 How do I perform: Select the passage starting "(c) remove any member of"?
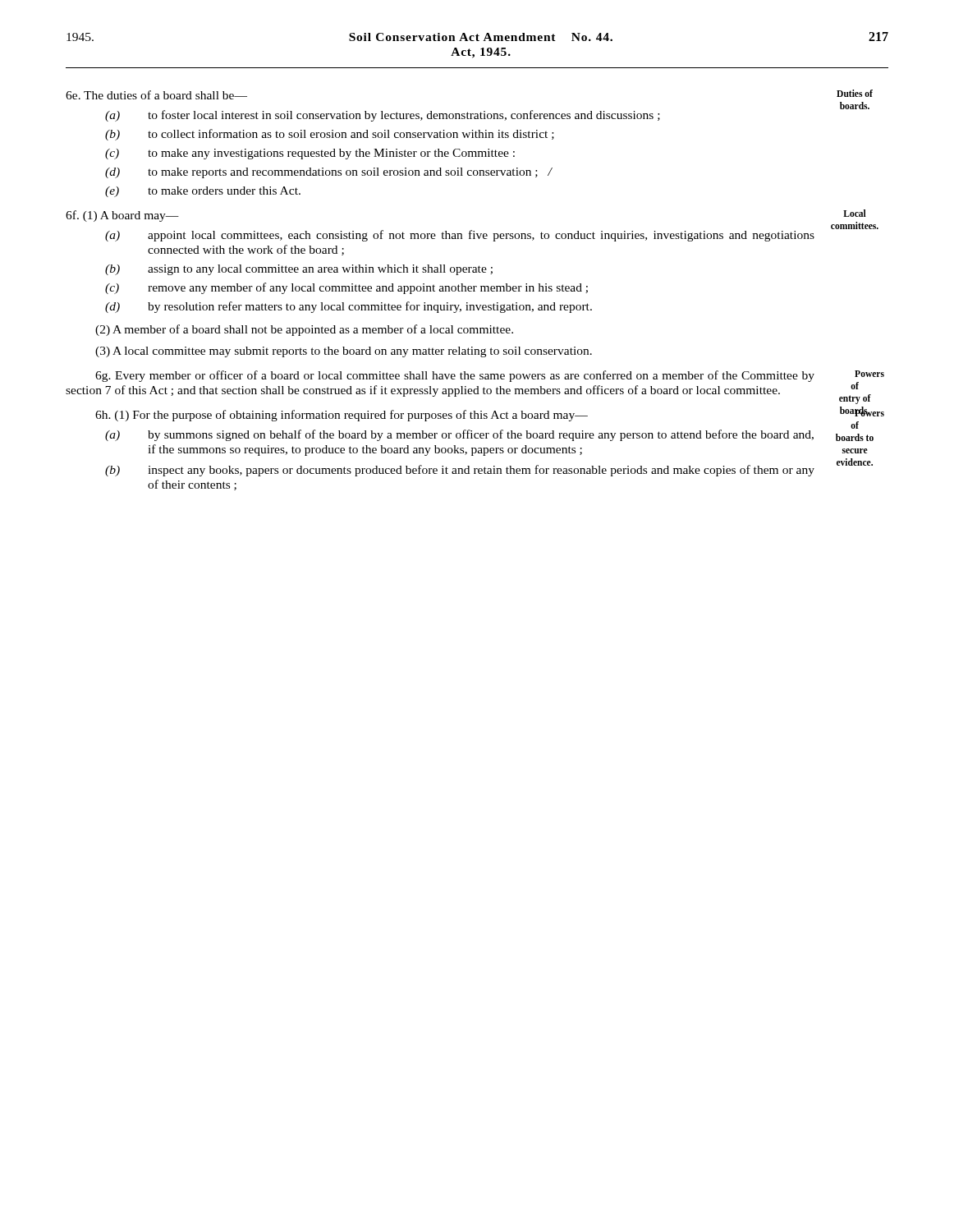(x=460, y=287)
